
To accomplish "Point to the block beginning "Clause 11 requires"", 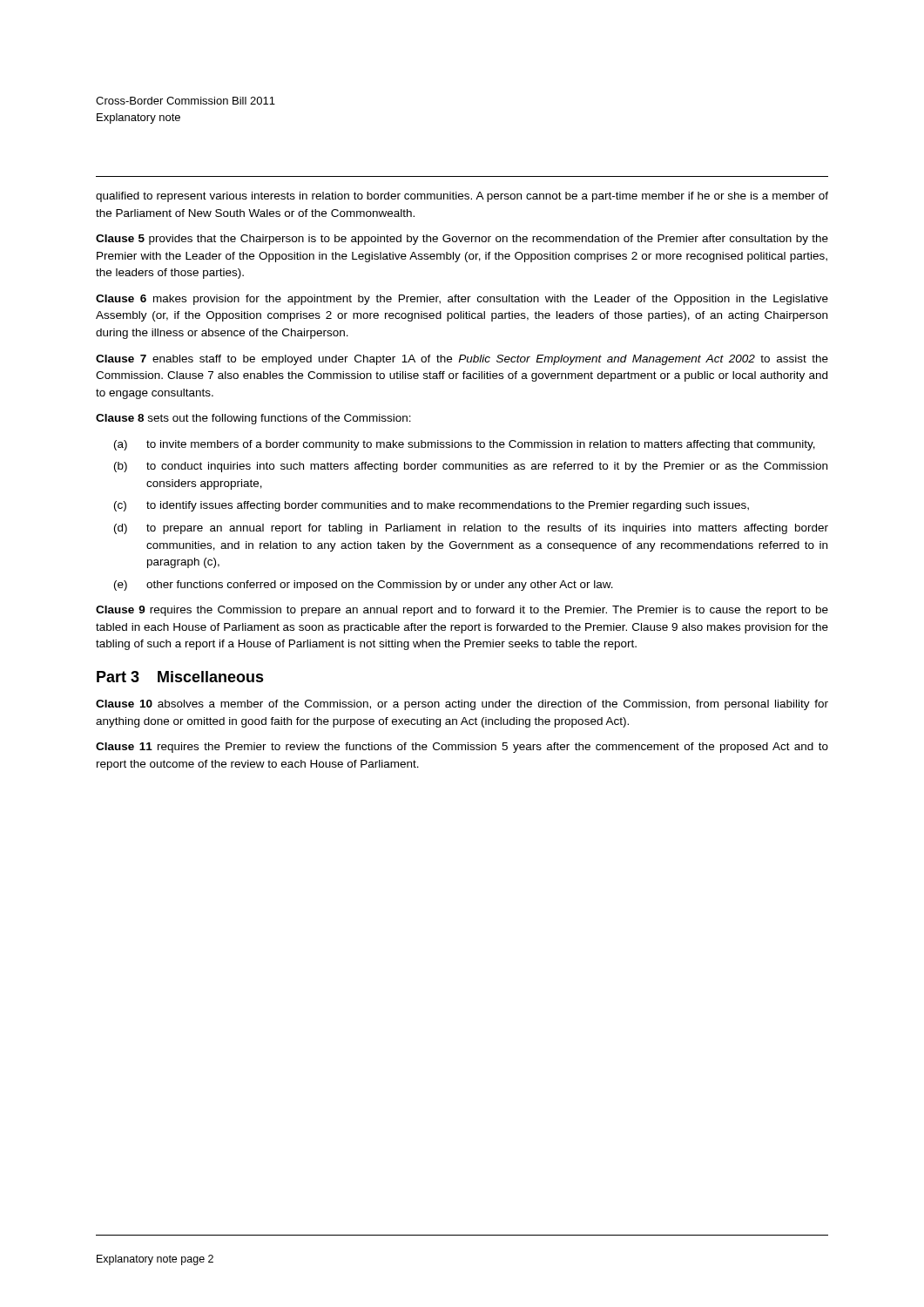I will tap(462, 755).
